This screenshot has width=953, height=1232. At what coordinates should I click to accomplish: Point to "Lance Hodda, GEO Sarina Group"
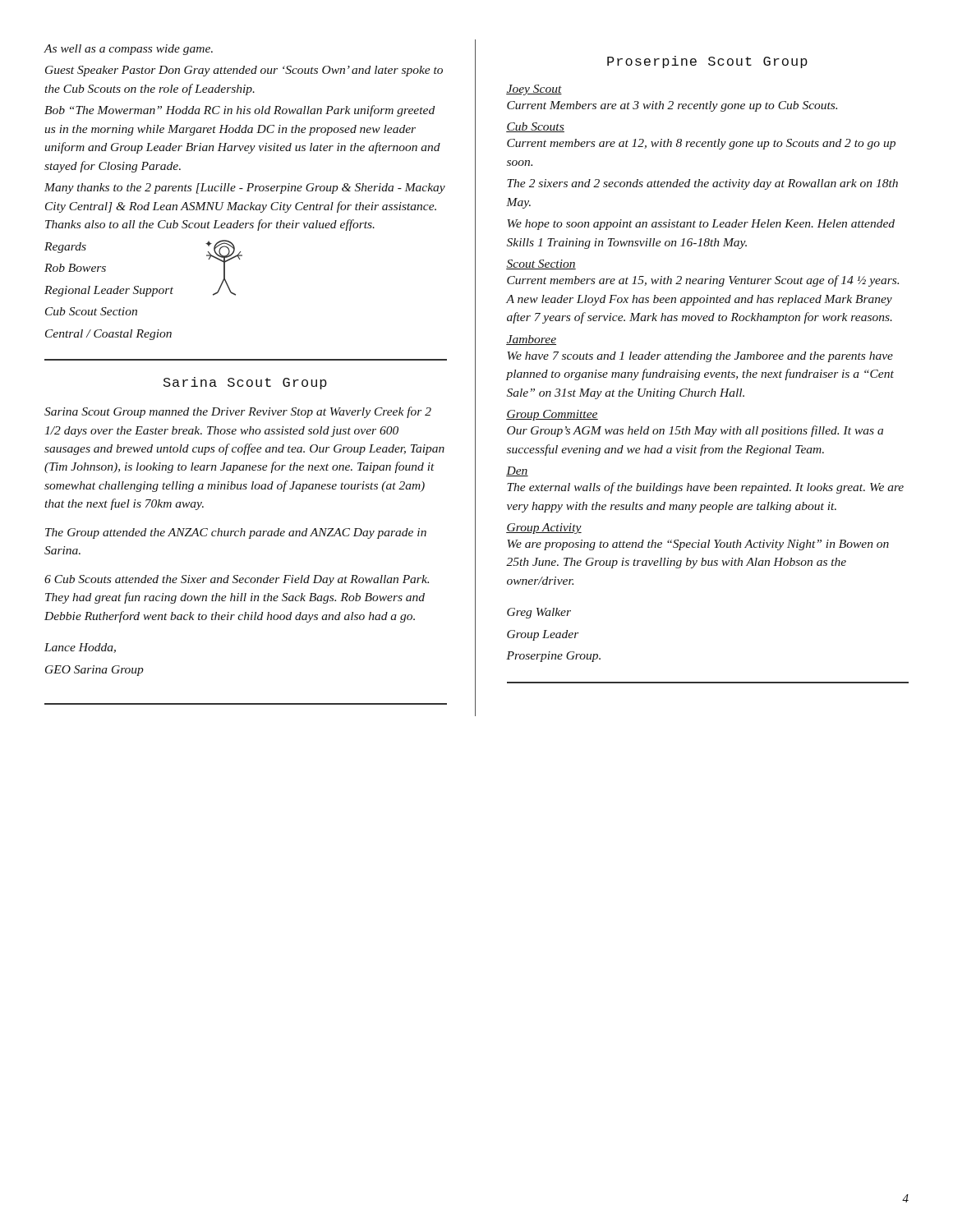(x=80, y=648)
